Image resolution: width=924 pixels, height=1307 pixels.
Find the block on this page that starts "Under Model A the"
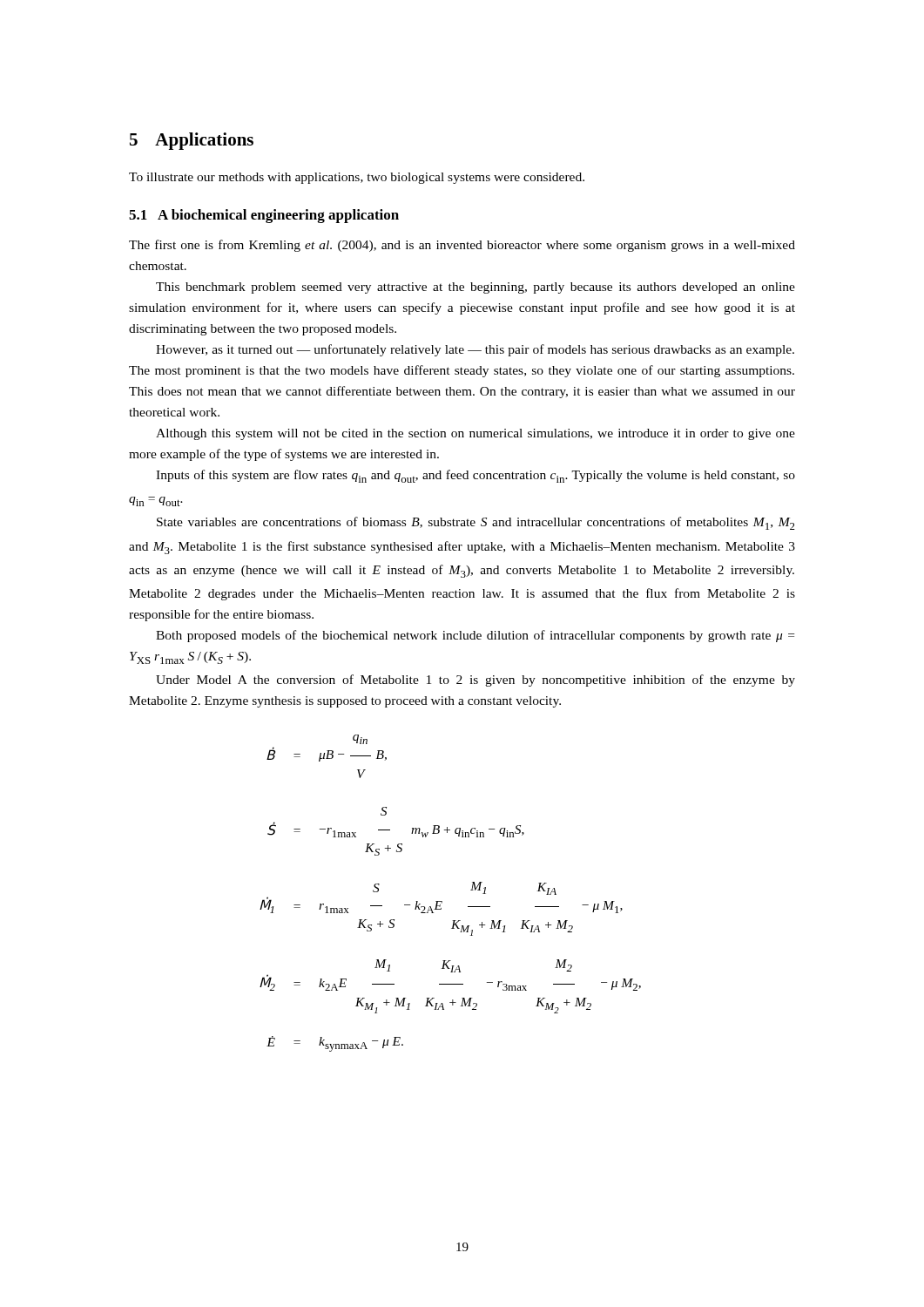click(462, 690)
